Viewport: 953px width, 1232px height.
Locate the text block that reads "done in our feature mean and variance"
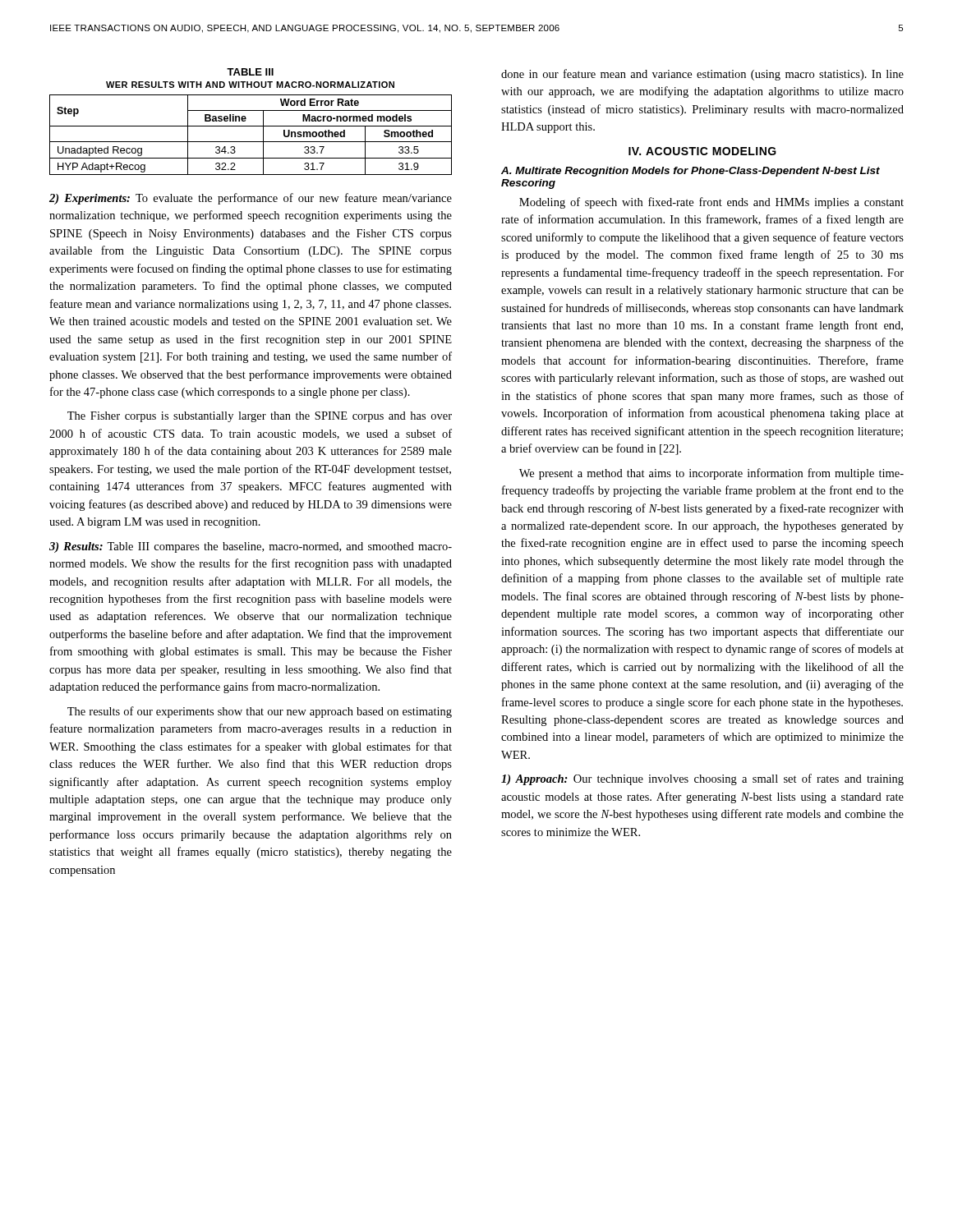tap(702, 100)
